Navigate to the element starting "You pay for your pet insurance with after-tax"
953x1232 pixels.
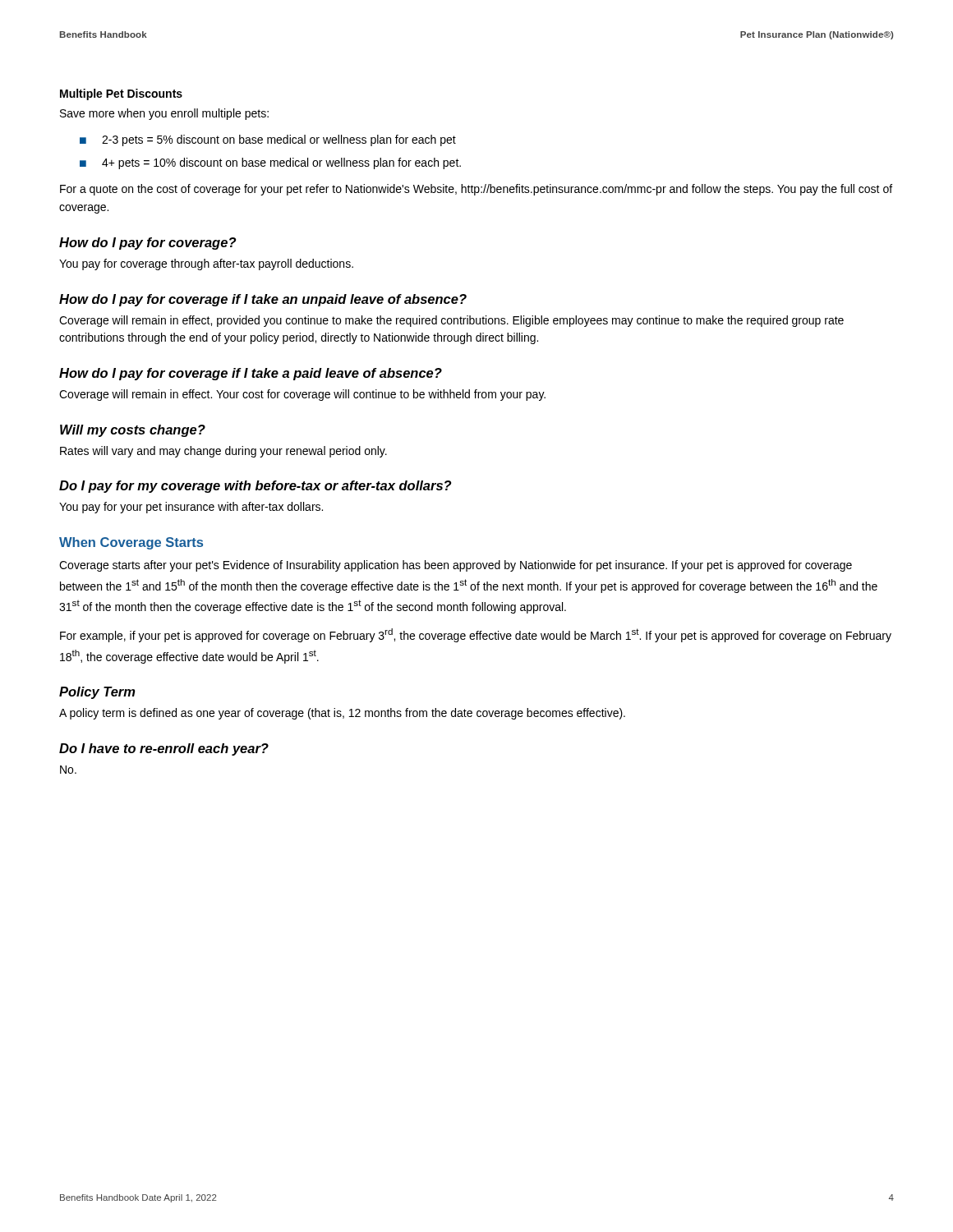(x=192, y=507)
